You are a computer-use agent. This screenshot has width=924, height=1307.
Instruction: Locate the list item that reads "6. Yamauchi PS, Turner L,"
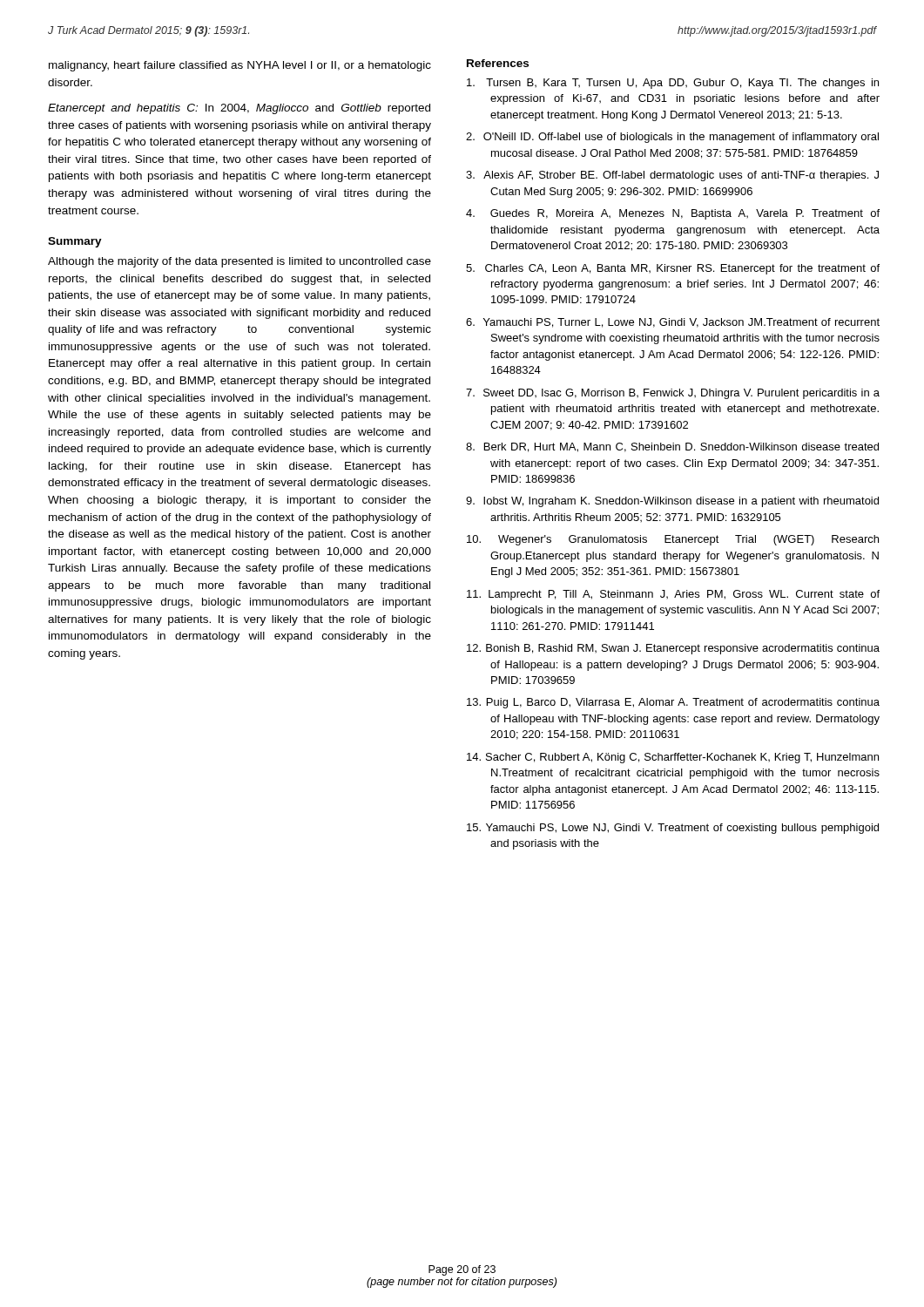coord(673,346)
